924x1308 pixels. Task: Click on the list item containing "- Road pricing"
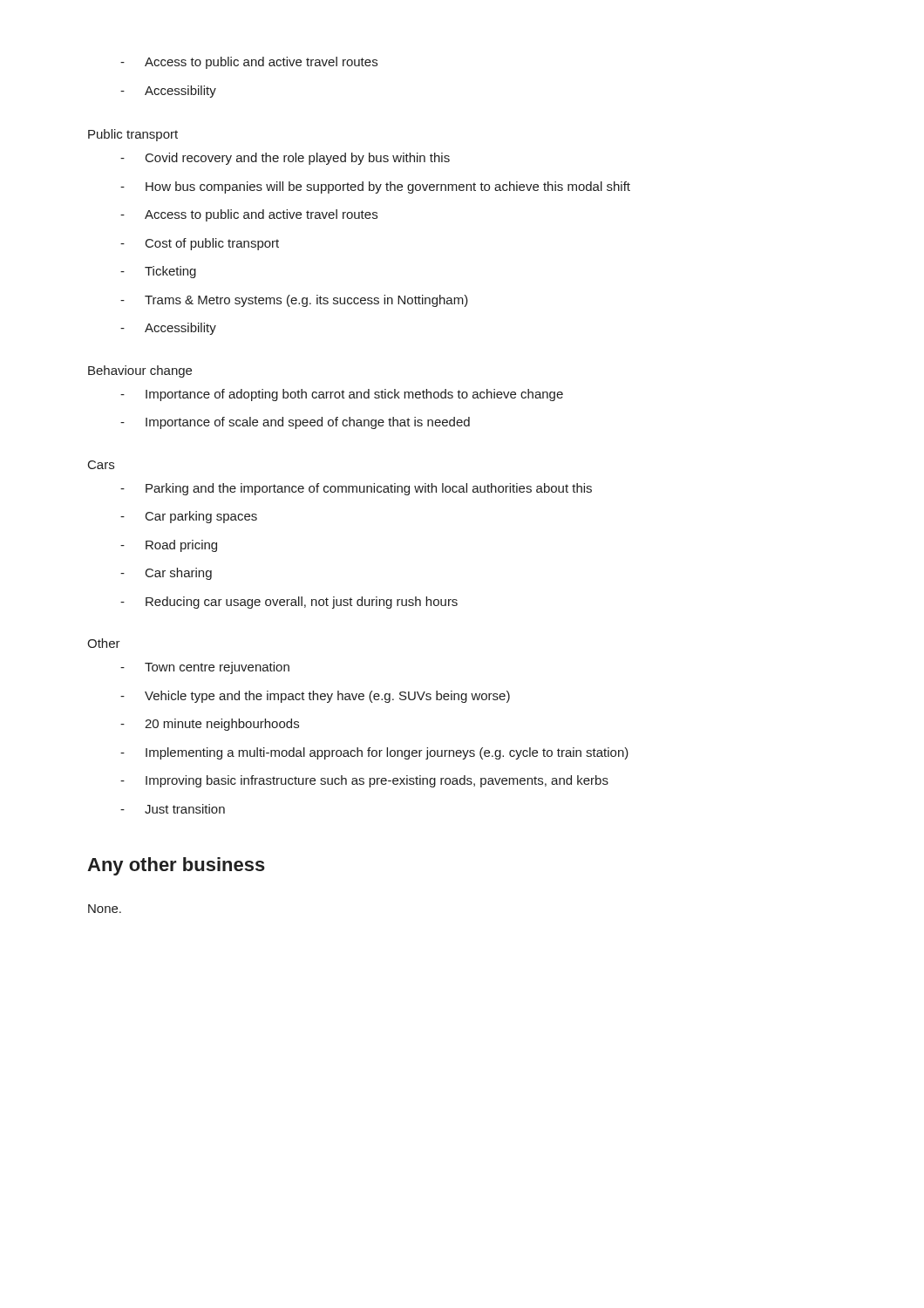tap(169, 546)
